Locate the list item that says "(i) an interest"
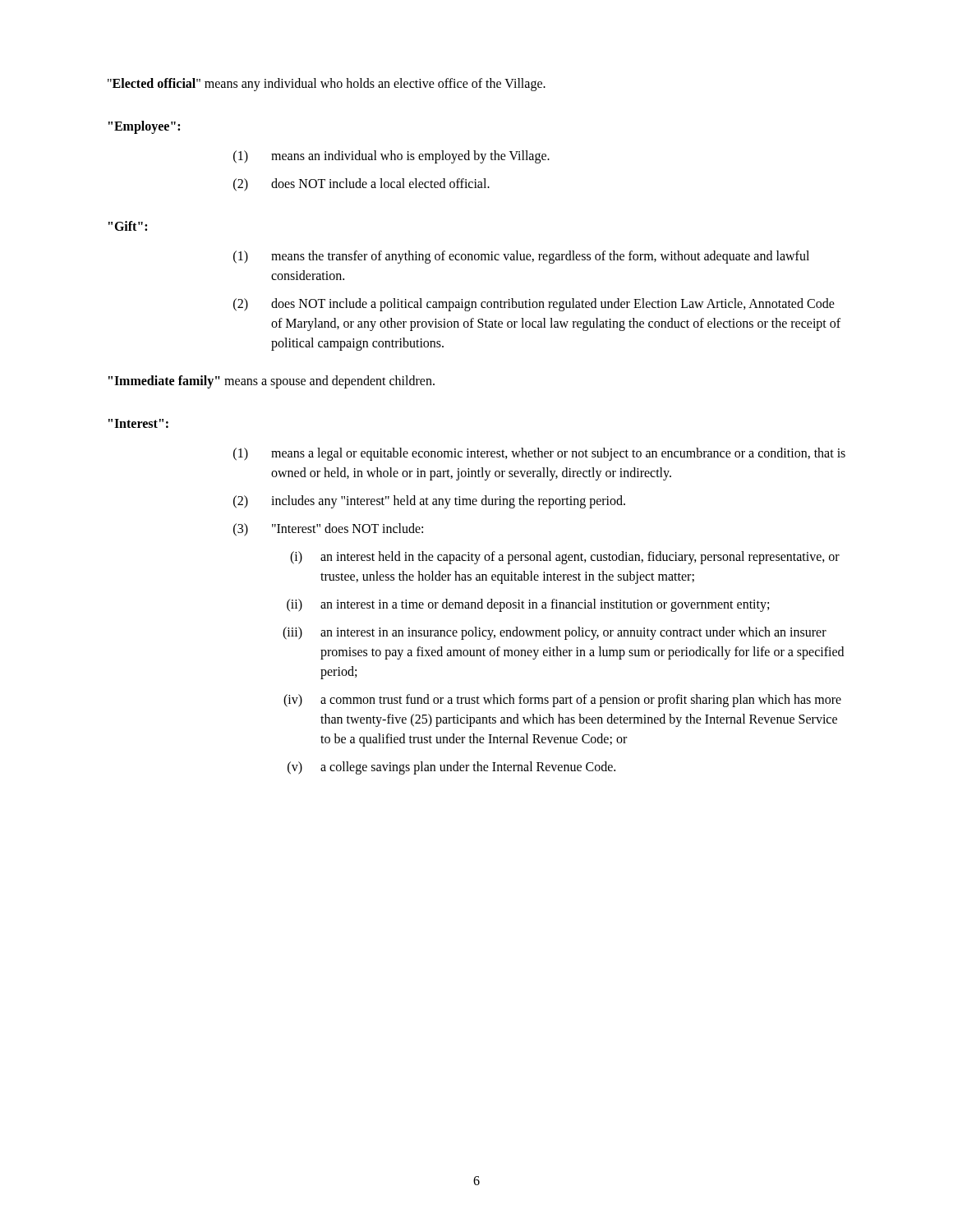The height and width of the screenshot is (1232, 953). (x=550, y=567)
